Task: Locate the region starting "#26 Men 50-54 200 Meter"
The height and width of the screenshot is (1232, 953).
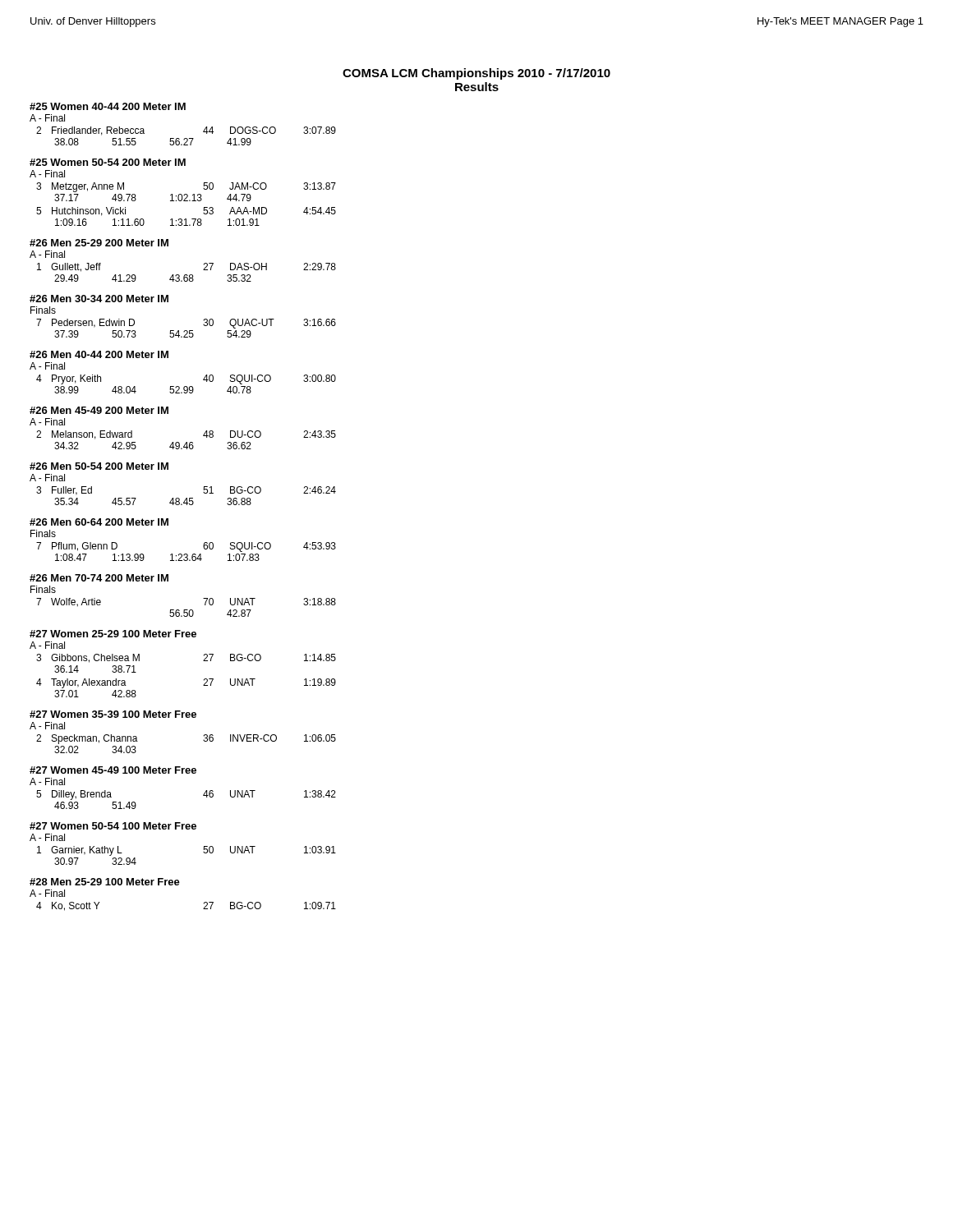Action: pyautogui.click(x=99, y=466)
